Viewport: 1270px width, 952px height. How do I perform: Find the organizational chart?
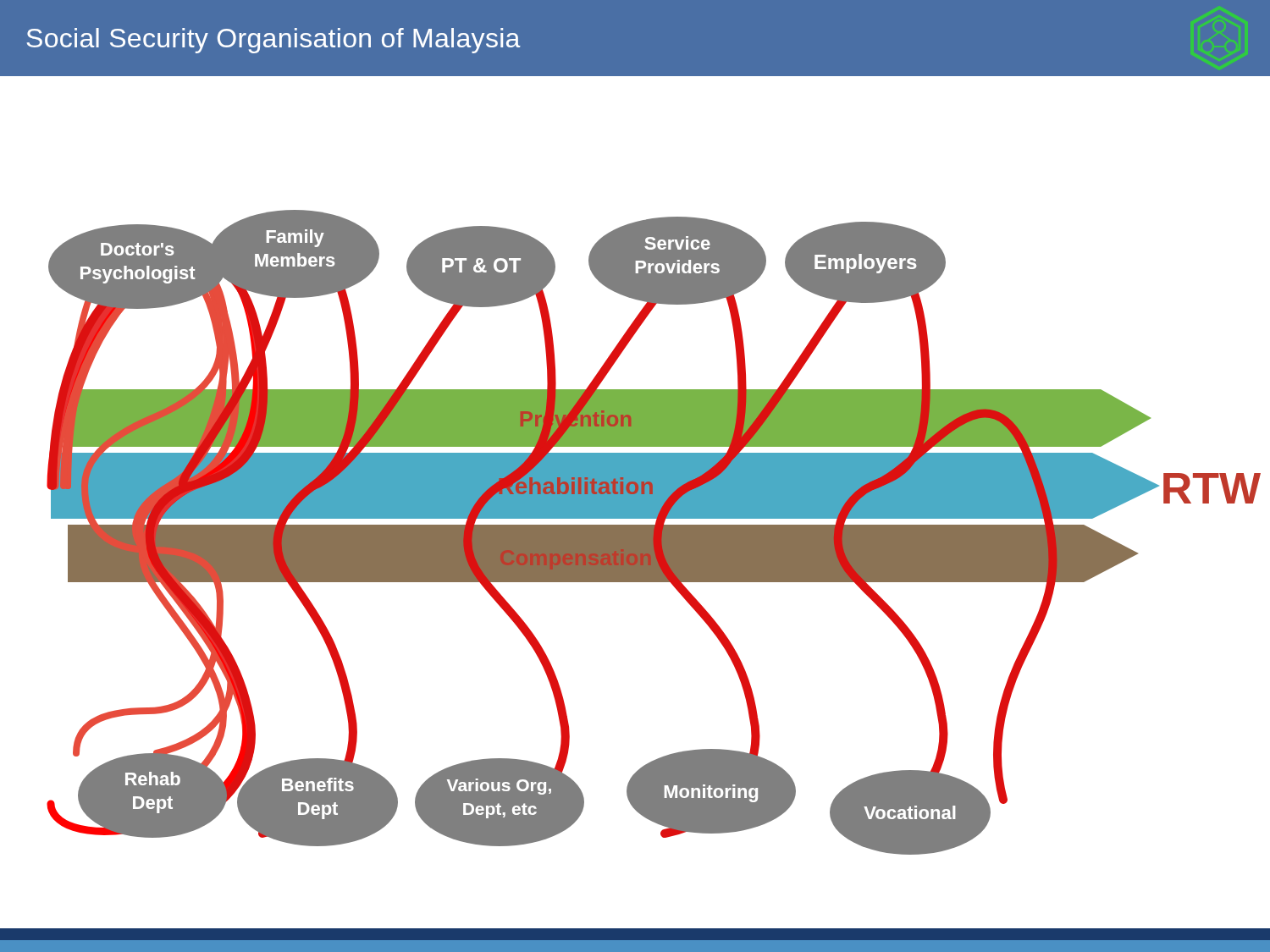[x=635, y=496]
